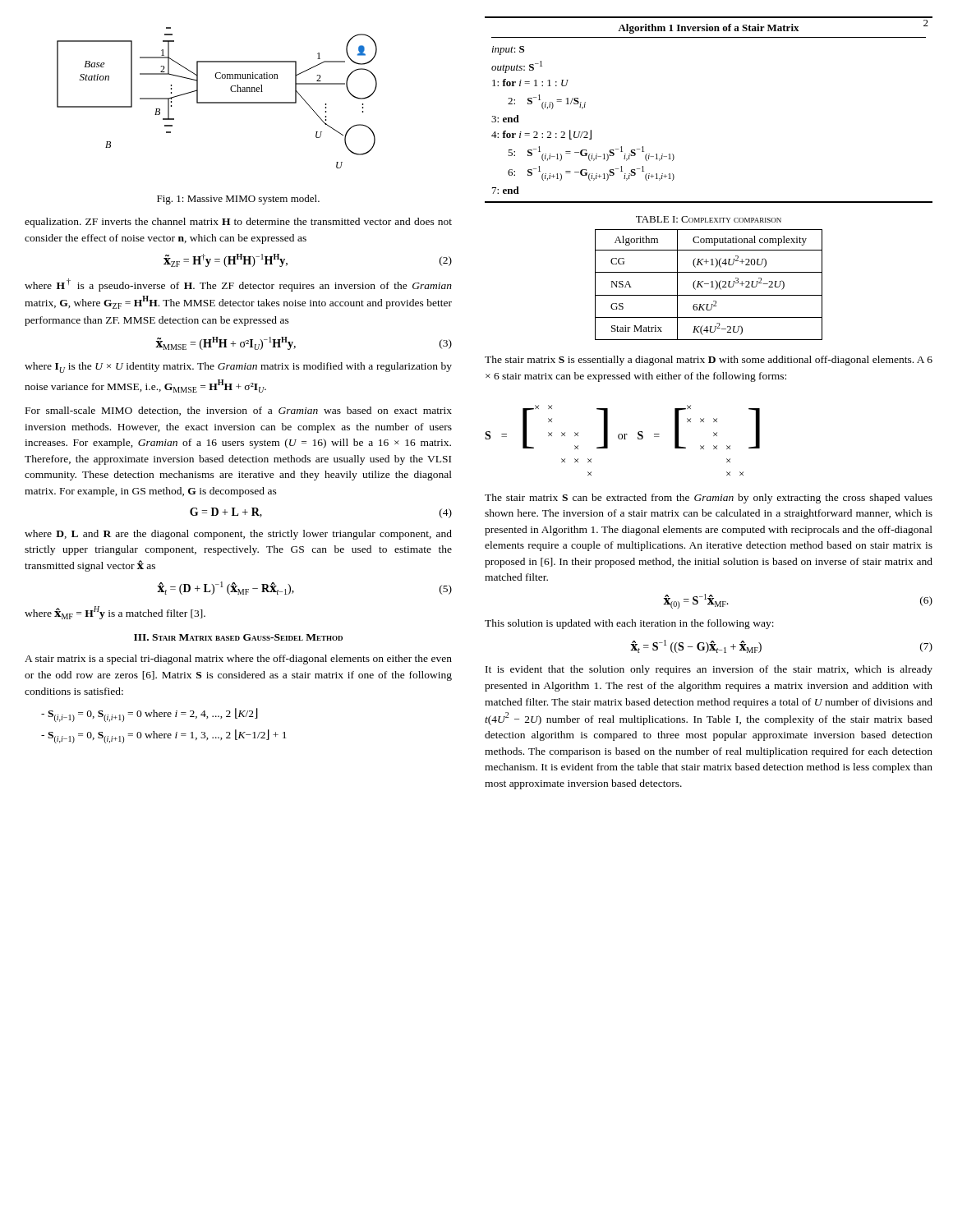
Task: Locate the text "G = D + L + R, (4)"
Action: coord(238,512)
